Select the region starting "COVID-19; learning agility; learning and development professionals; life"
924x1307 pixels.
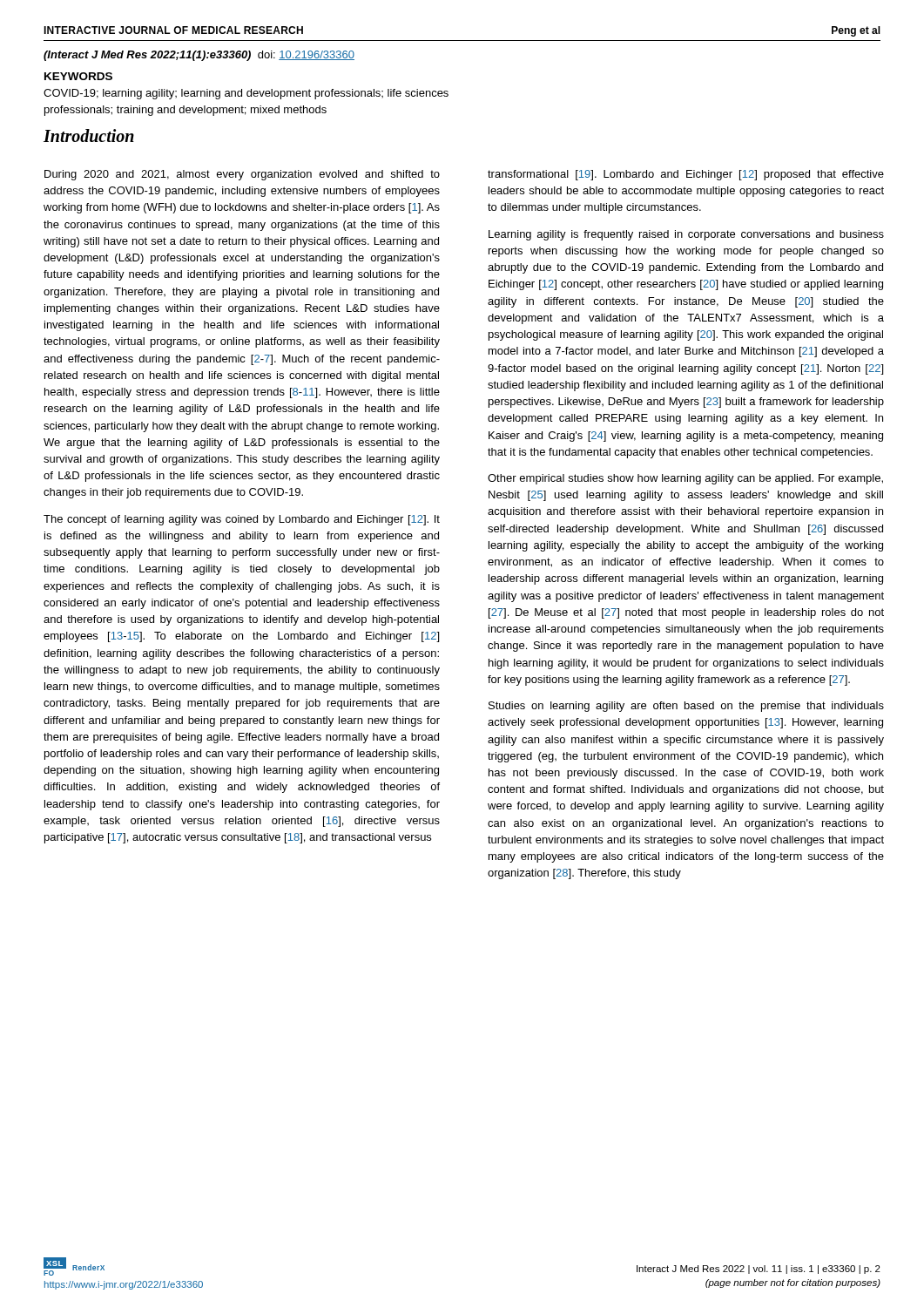pyautogui.click(x=246, y=101)
